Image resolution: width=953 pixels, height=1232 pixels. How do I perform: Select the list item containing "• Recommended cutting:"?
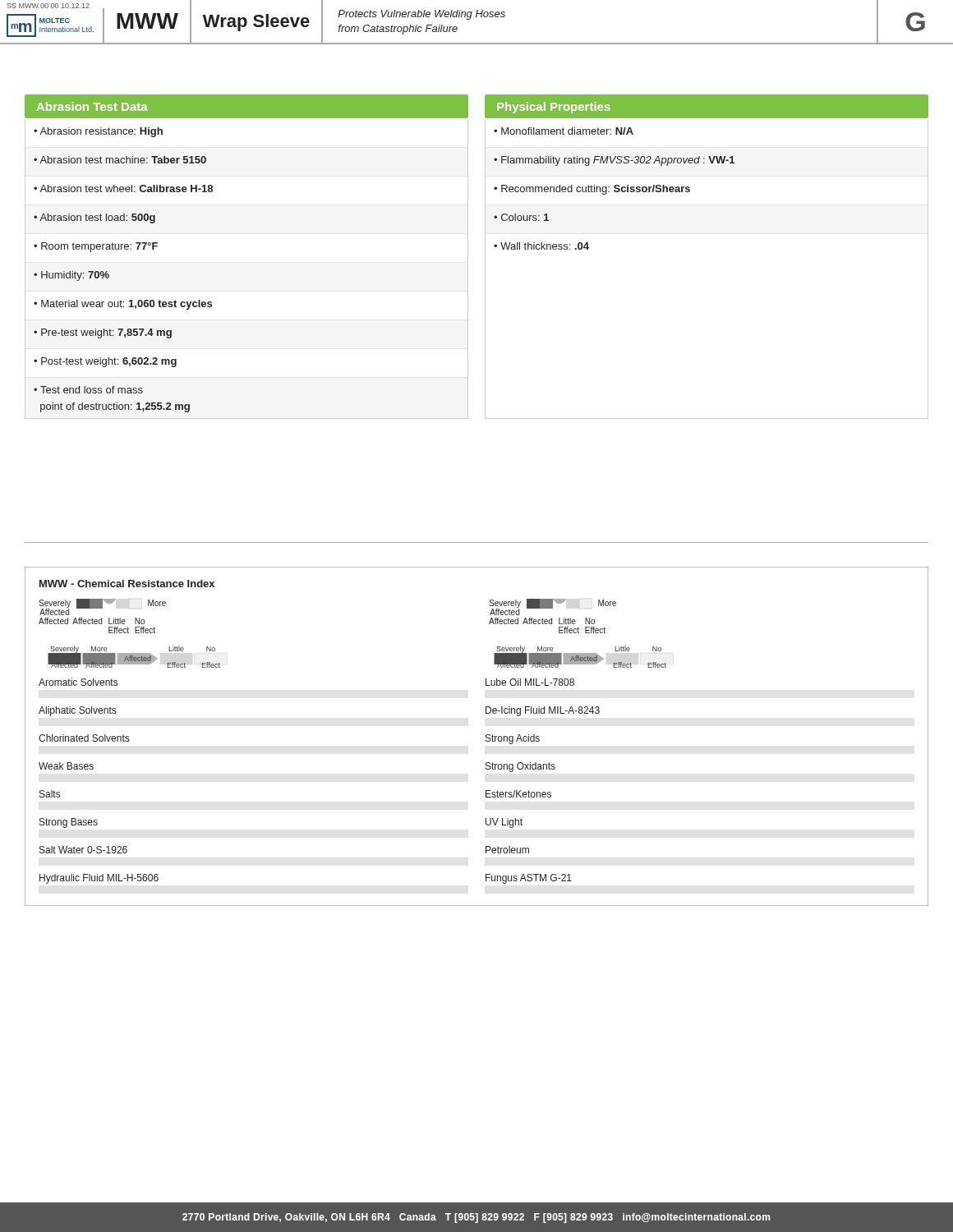(592, 188)
